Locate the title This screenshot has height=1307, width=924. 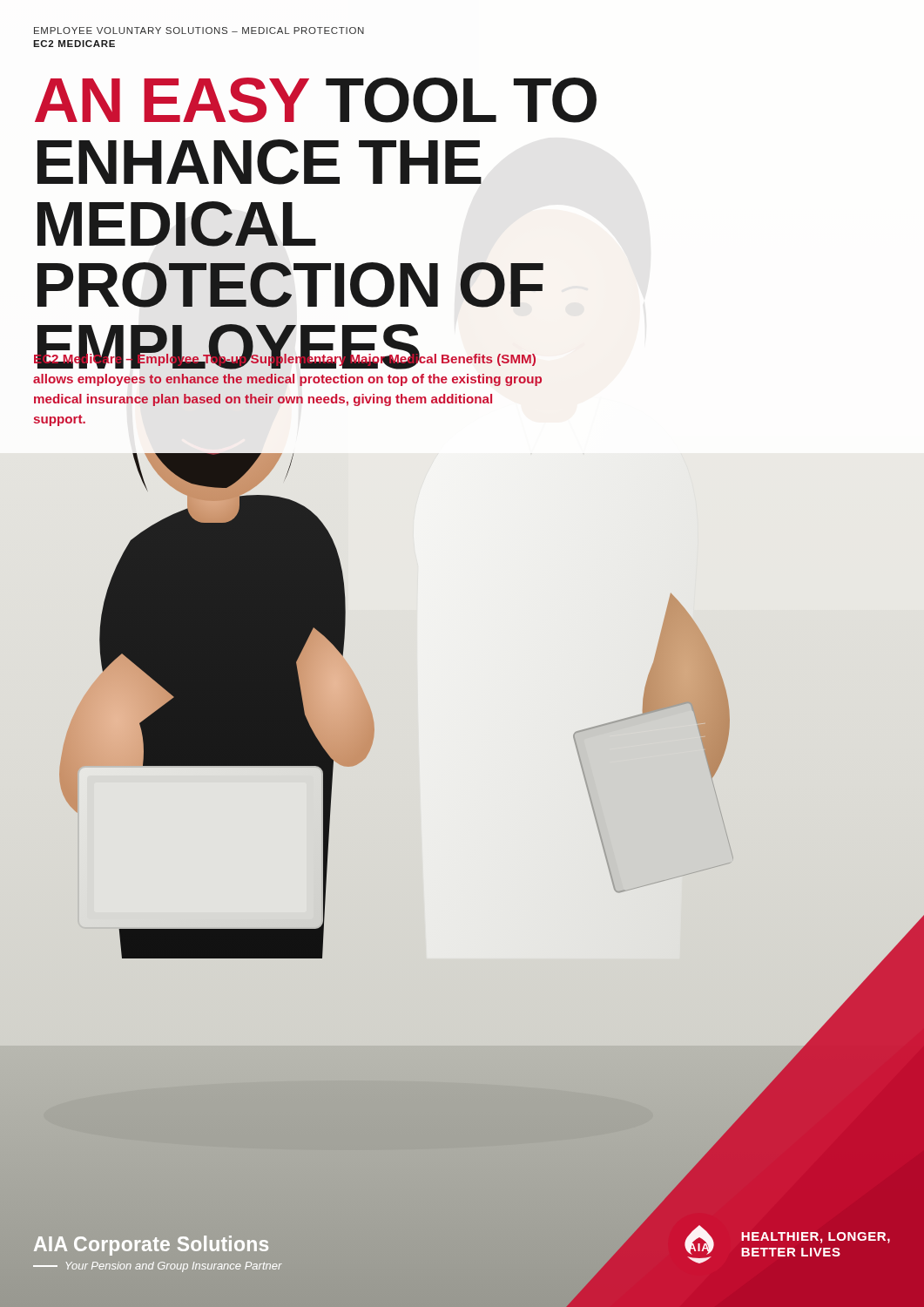point(316,224)
